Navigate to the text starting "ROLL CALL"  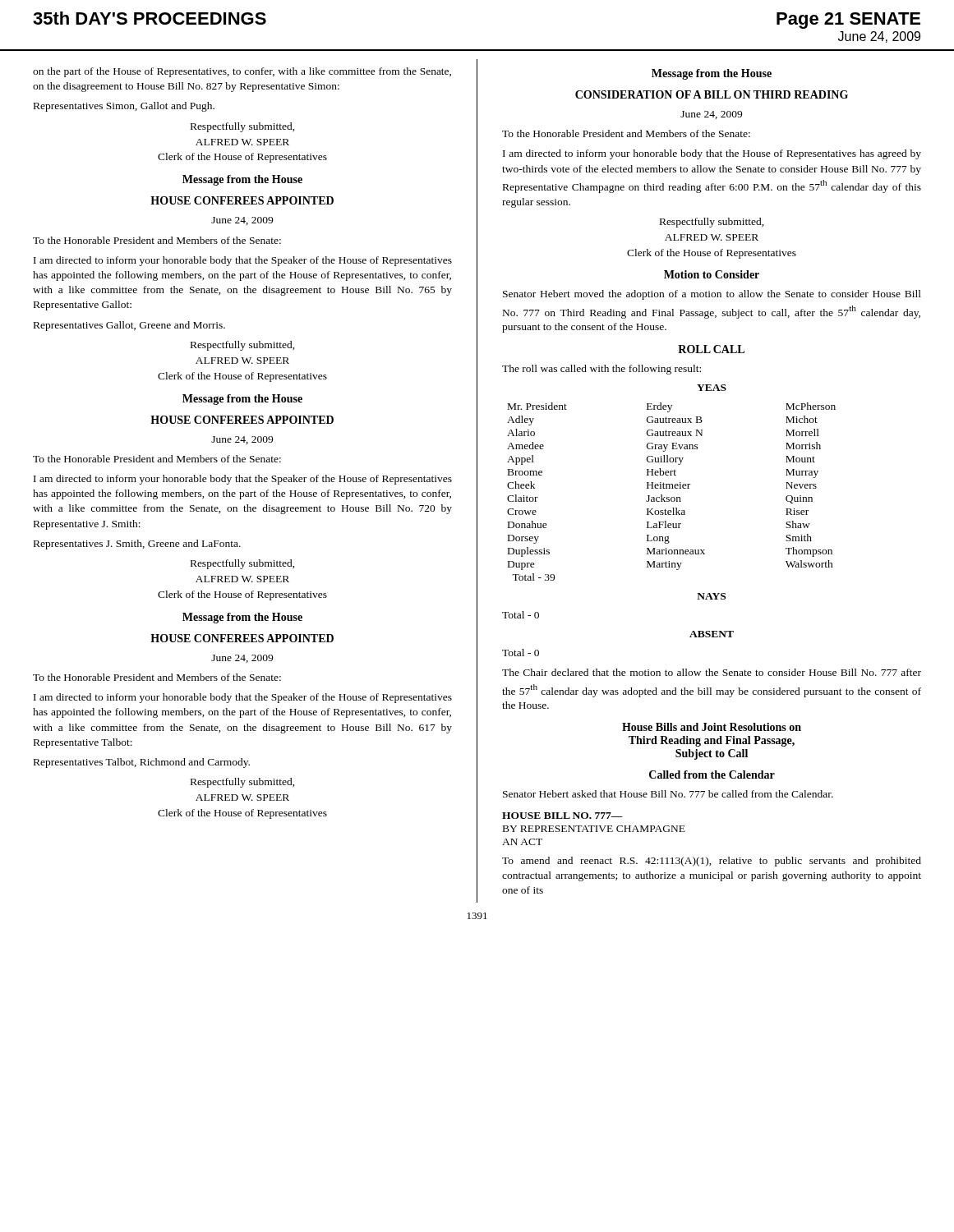coord(712,349)
